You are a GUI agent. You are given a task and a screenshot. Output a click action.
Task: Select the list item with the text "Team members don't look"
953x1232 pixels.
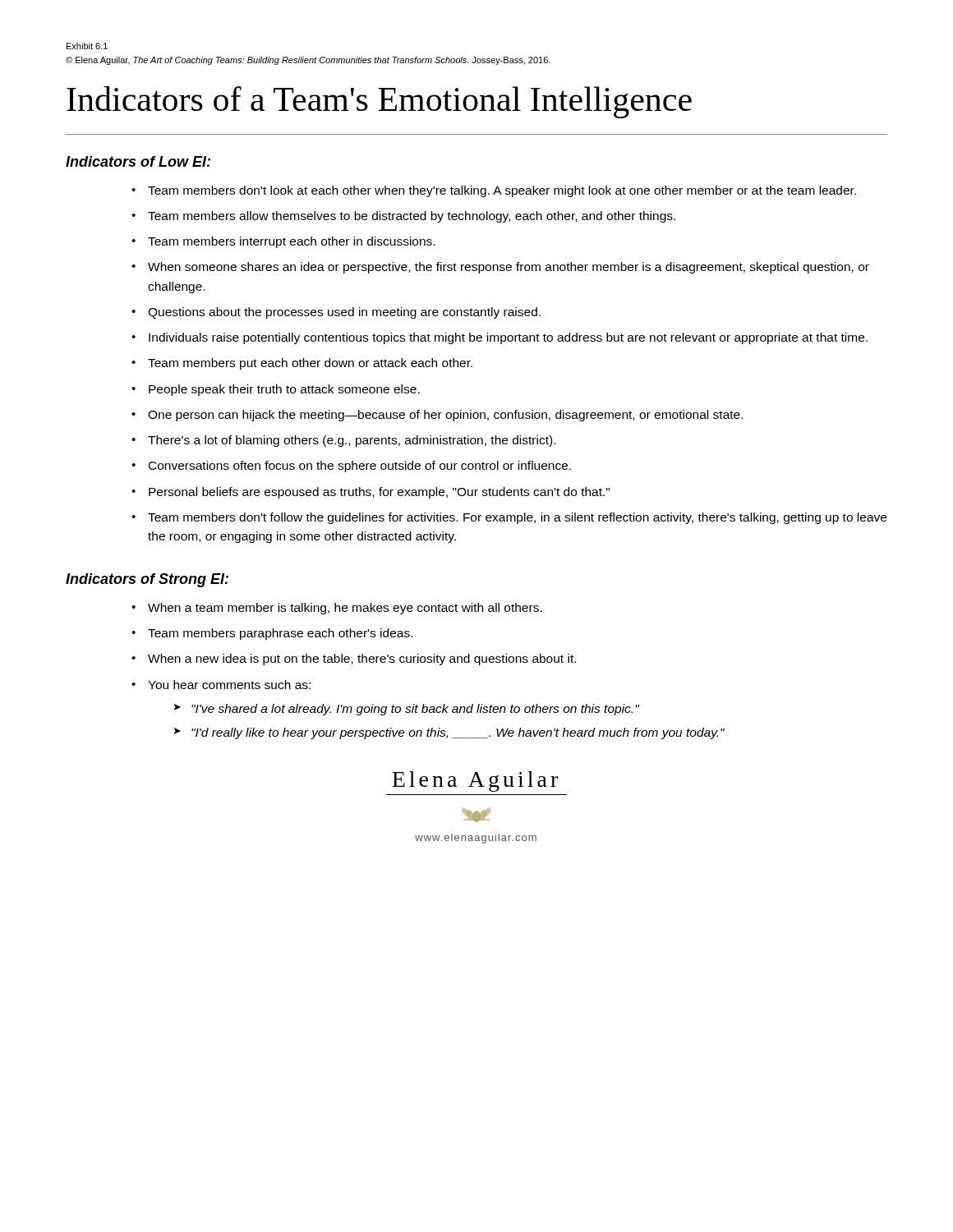(502, 190)
